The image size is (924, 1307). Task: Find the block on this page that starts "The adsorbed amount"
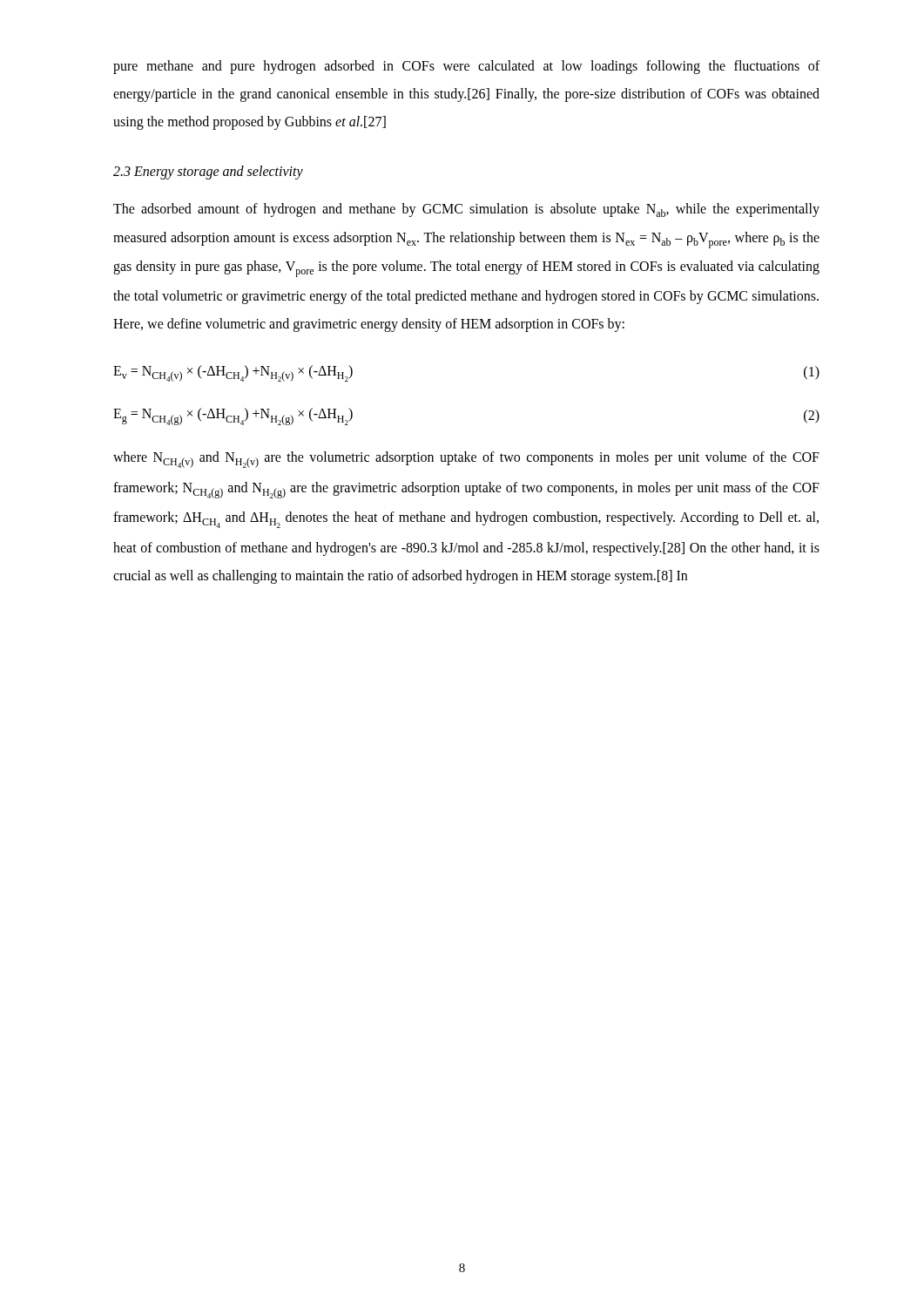point(466,266)
